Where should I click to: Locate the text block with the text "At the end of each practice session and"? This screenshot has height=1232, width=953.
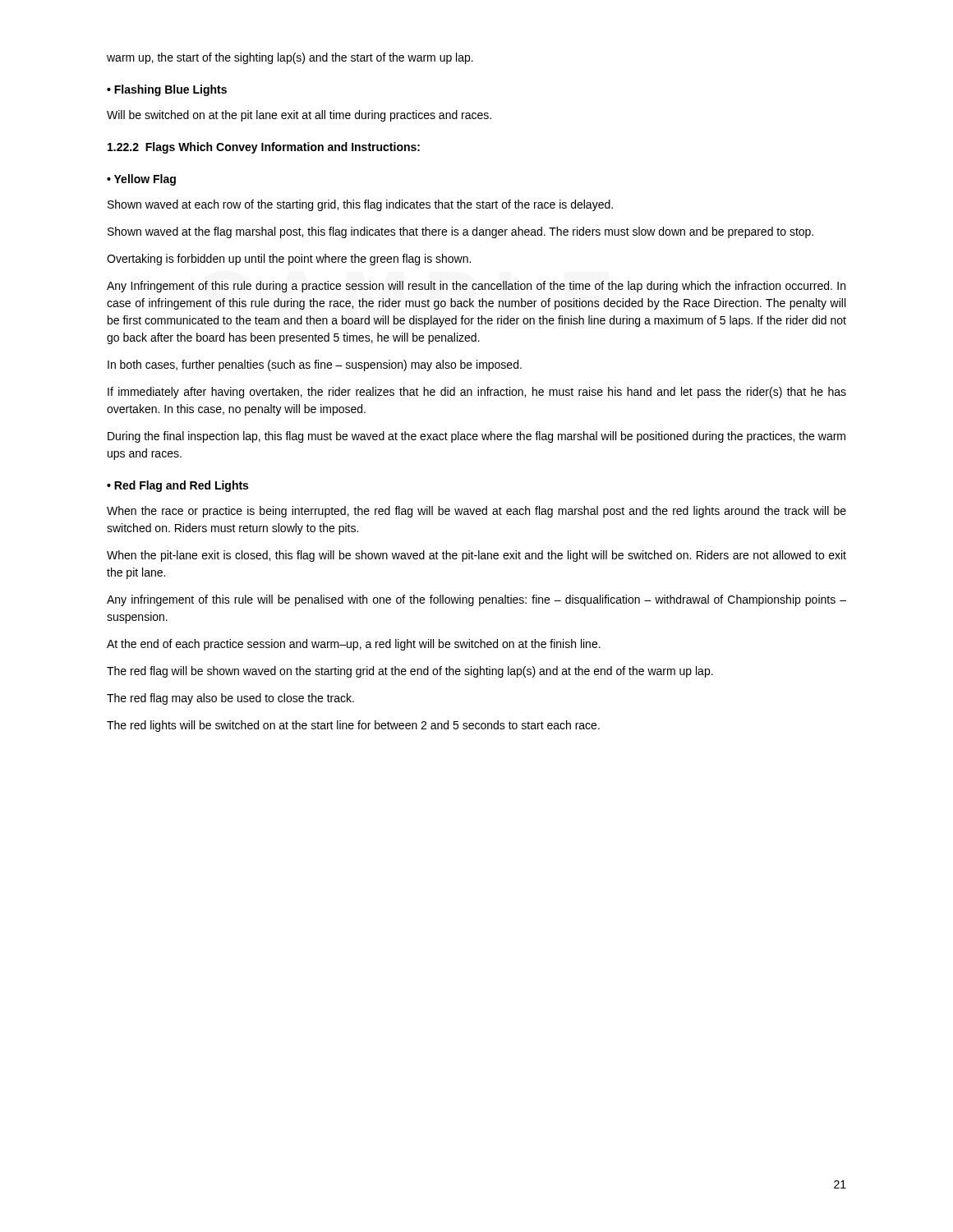[x=476, y=644]
